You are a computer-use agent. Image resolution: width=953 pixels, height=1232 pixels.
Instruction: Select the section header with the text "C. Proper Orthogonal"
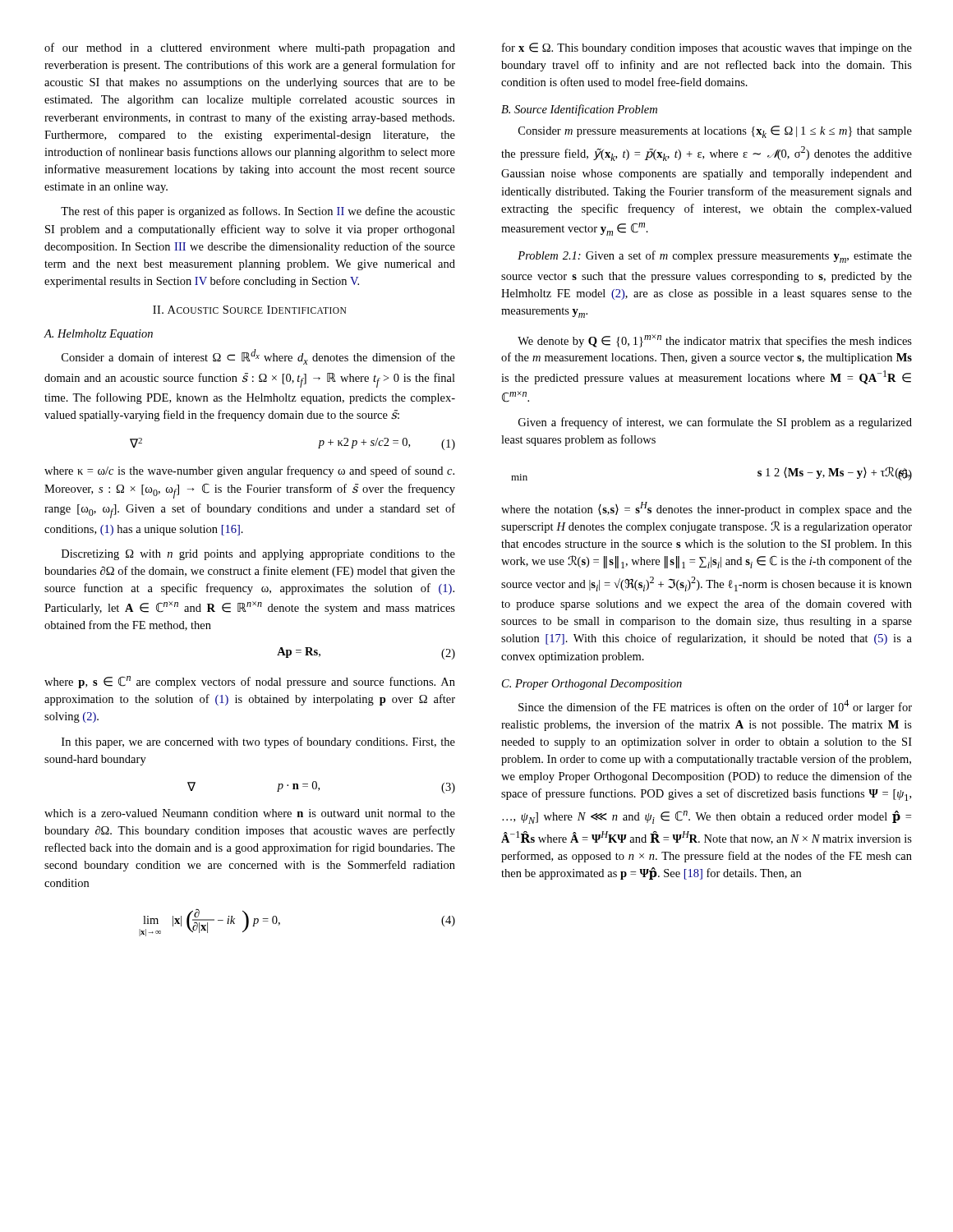[592, 685]
